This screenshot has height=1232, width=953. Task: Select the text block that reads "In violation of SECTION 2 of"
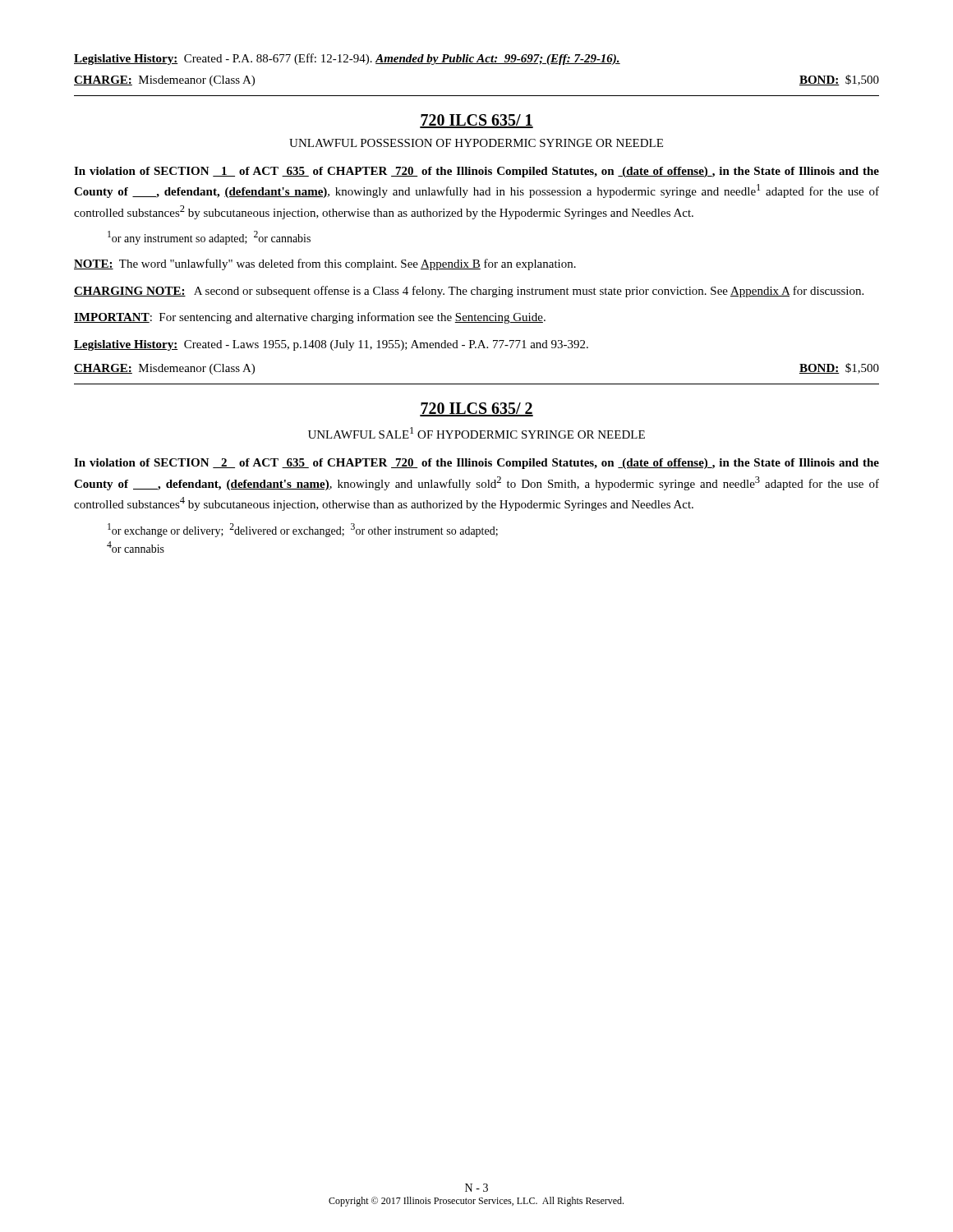476,484
